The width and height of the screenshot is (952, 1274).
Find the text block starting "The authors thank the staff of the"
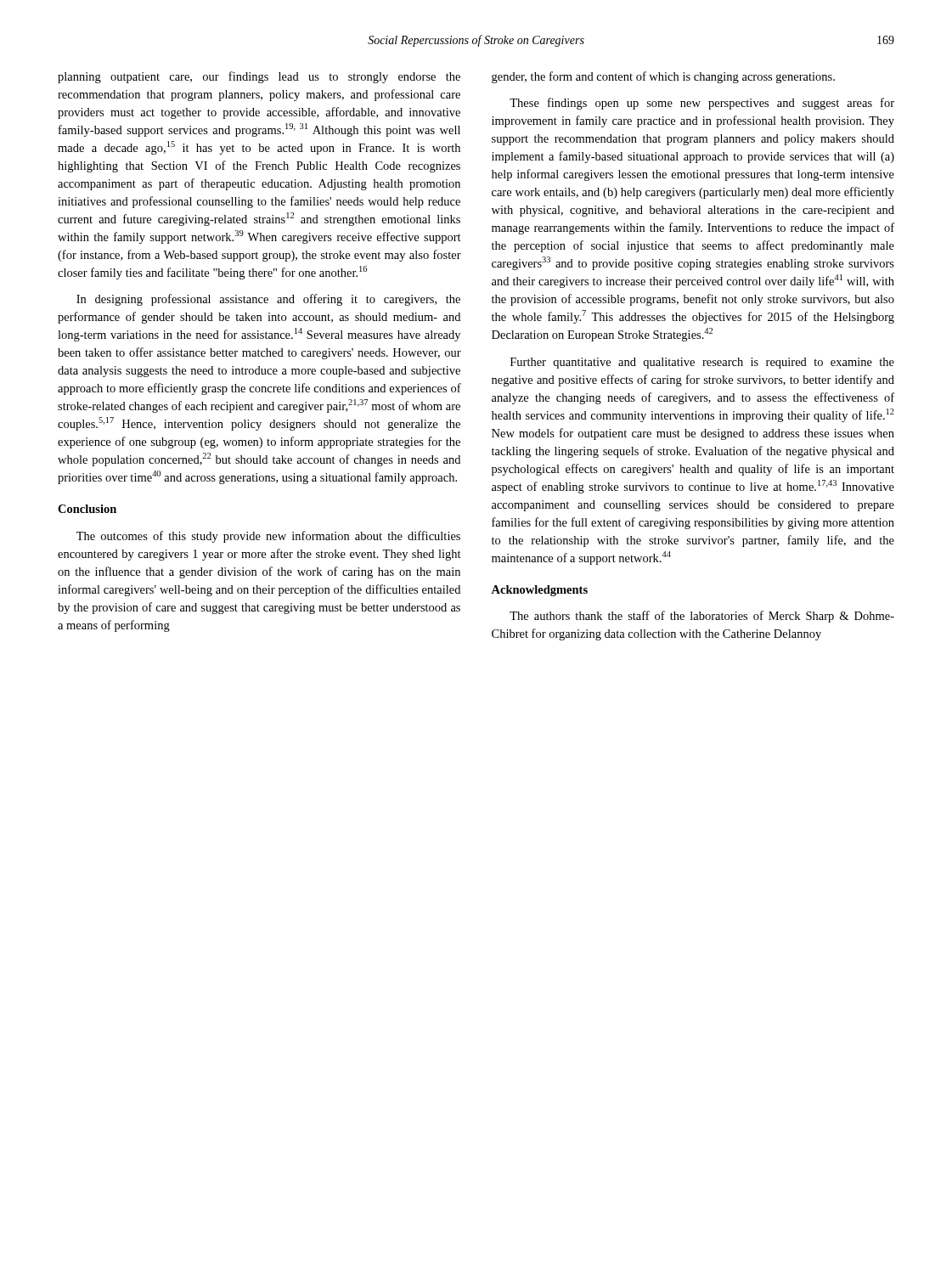[693, 625]
